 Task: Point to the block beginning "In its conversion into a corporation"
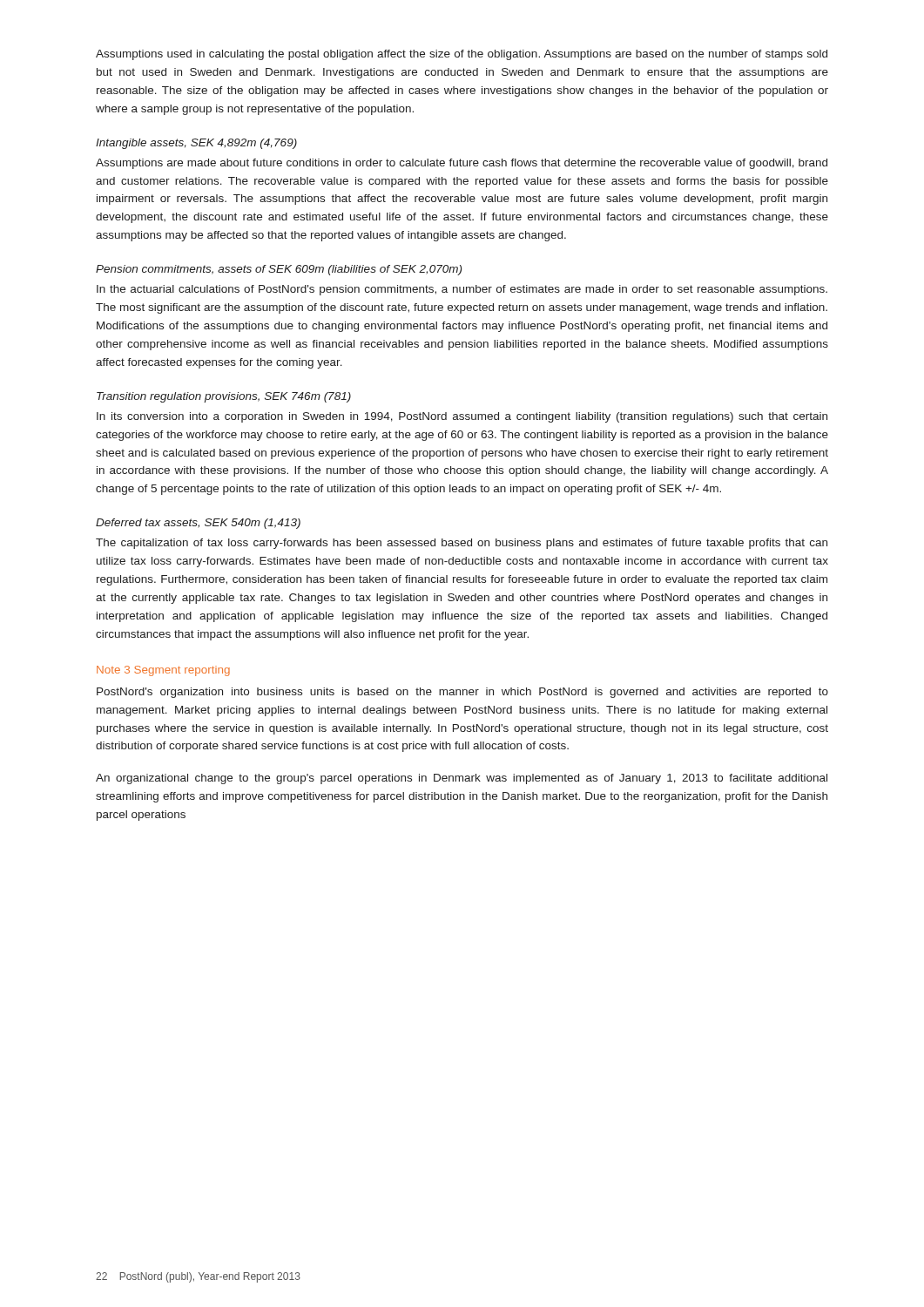[462, 453]
